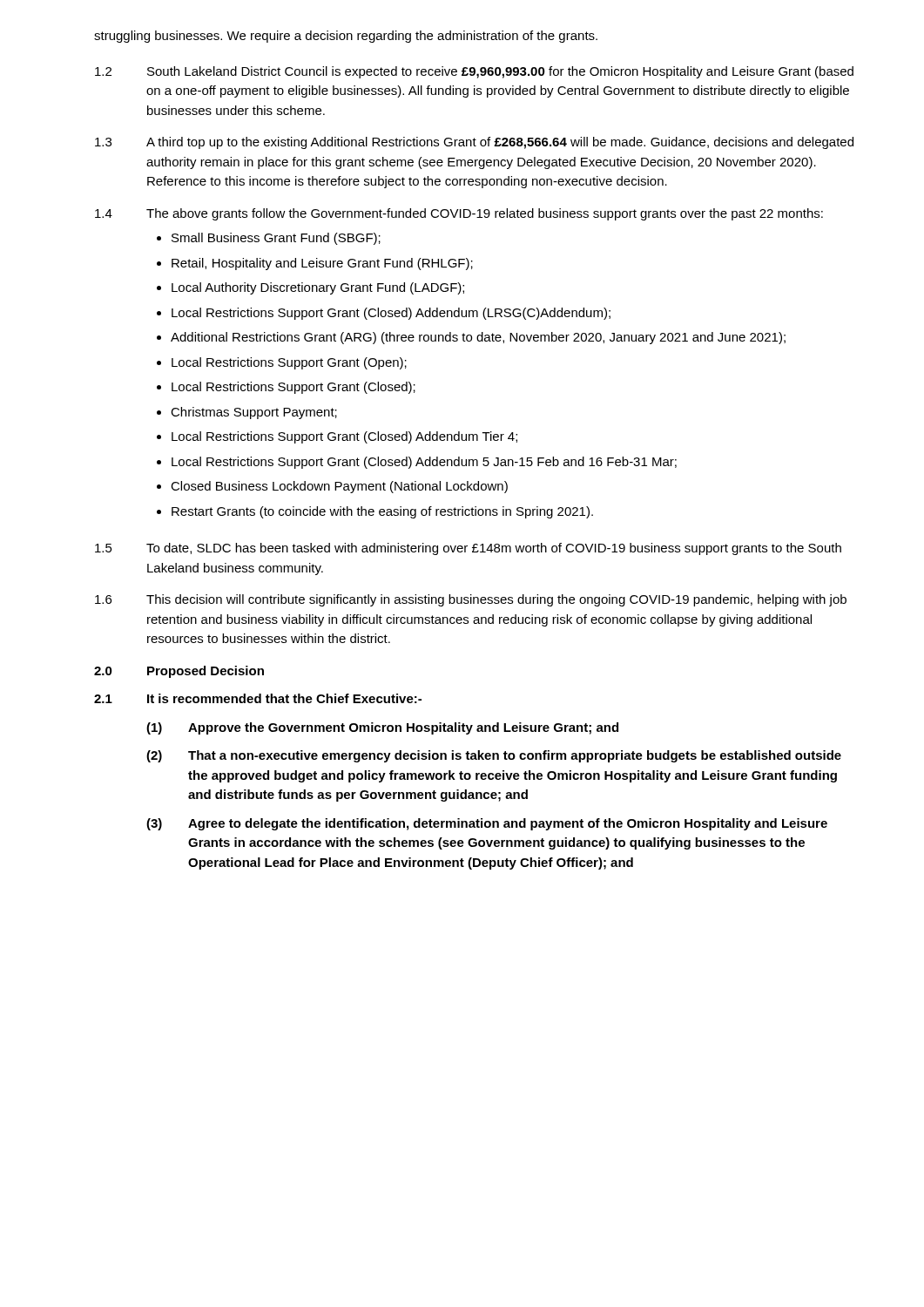Image resolution: width=924 pixels, height=1307 pixels.
Task: Click on the list item that reads "2 South Lakeland"
Action: point(478,91)
